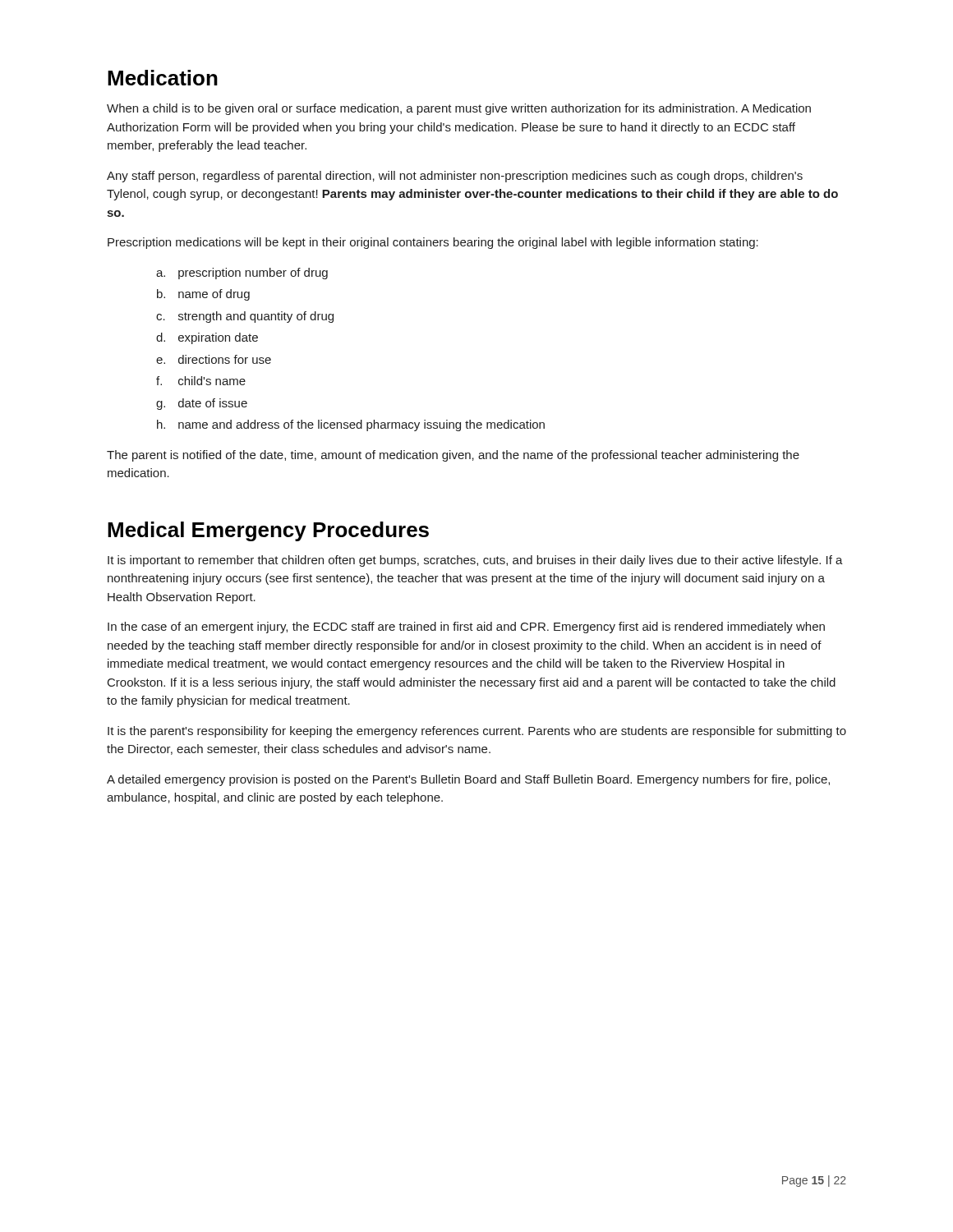Select the text block that says "It is the parent's responsibility"
This screenshot has height=1232, width=953.
476,740
